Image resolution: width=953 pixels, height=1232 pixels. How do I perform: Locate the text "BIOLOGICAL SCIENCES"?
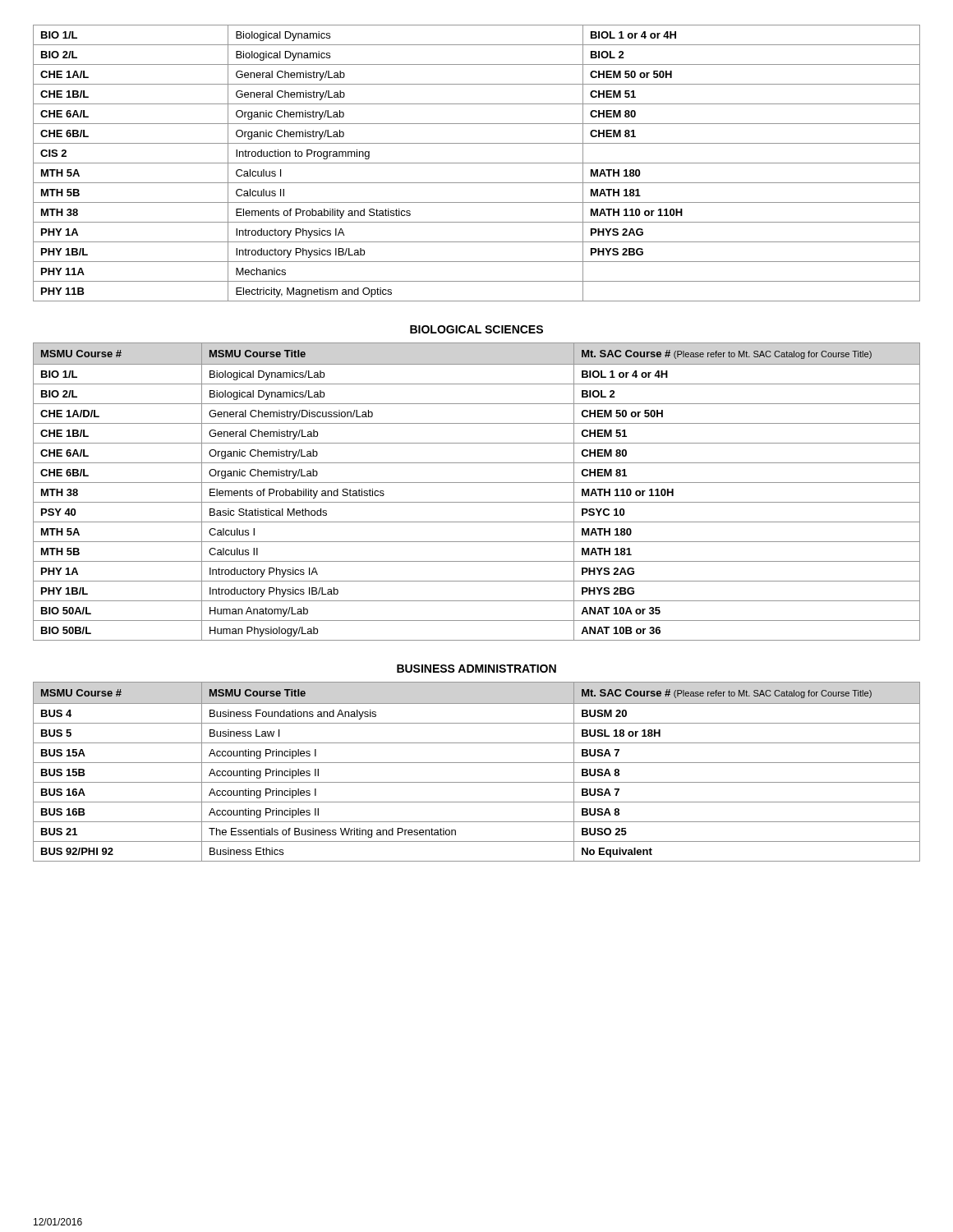(476, 329)
